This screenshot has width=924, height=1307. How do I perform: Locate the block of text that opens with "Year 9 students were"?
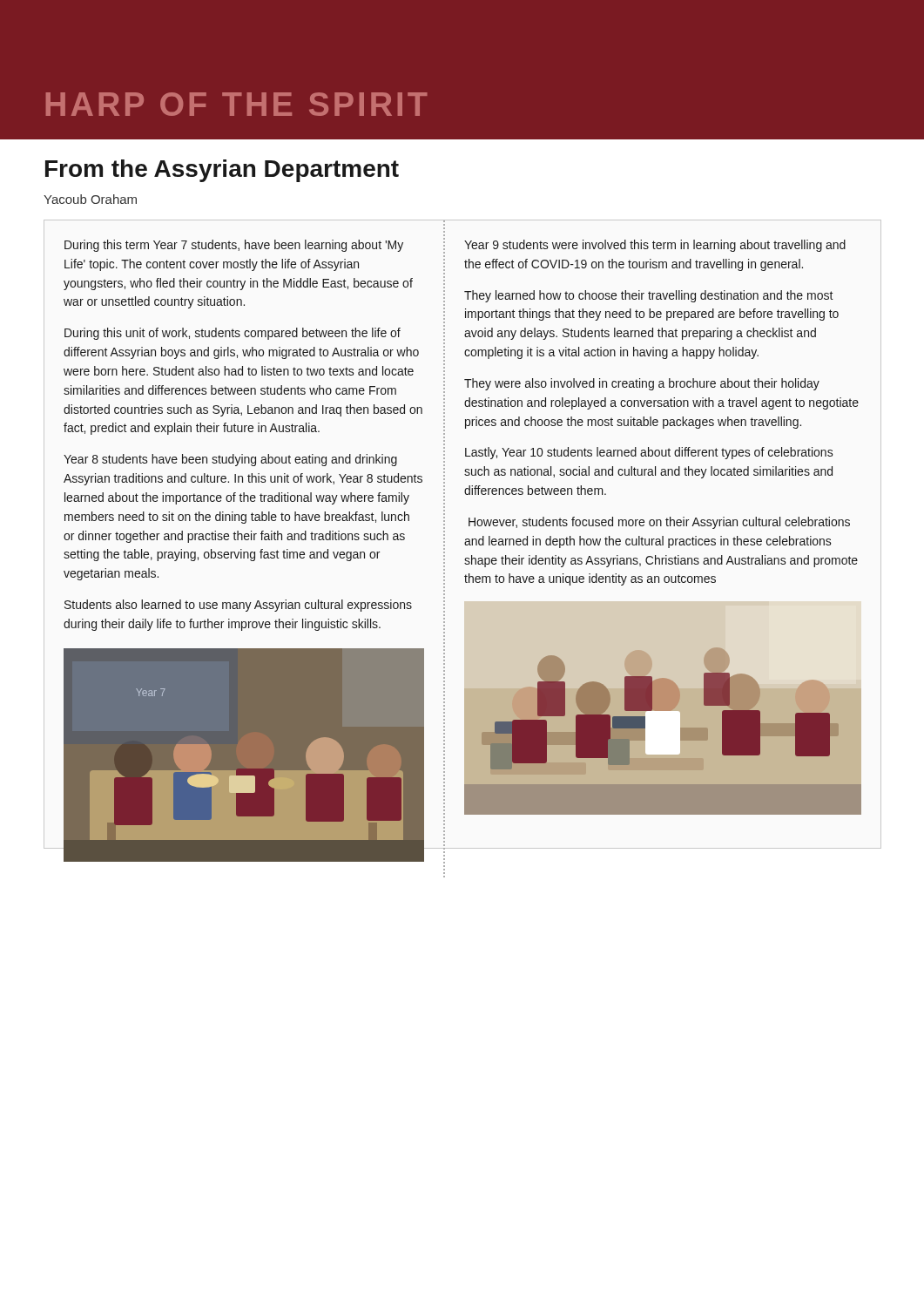[655, 254]
